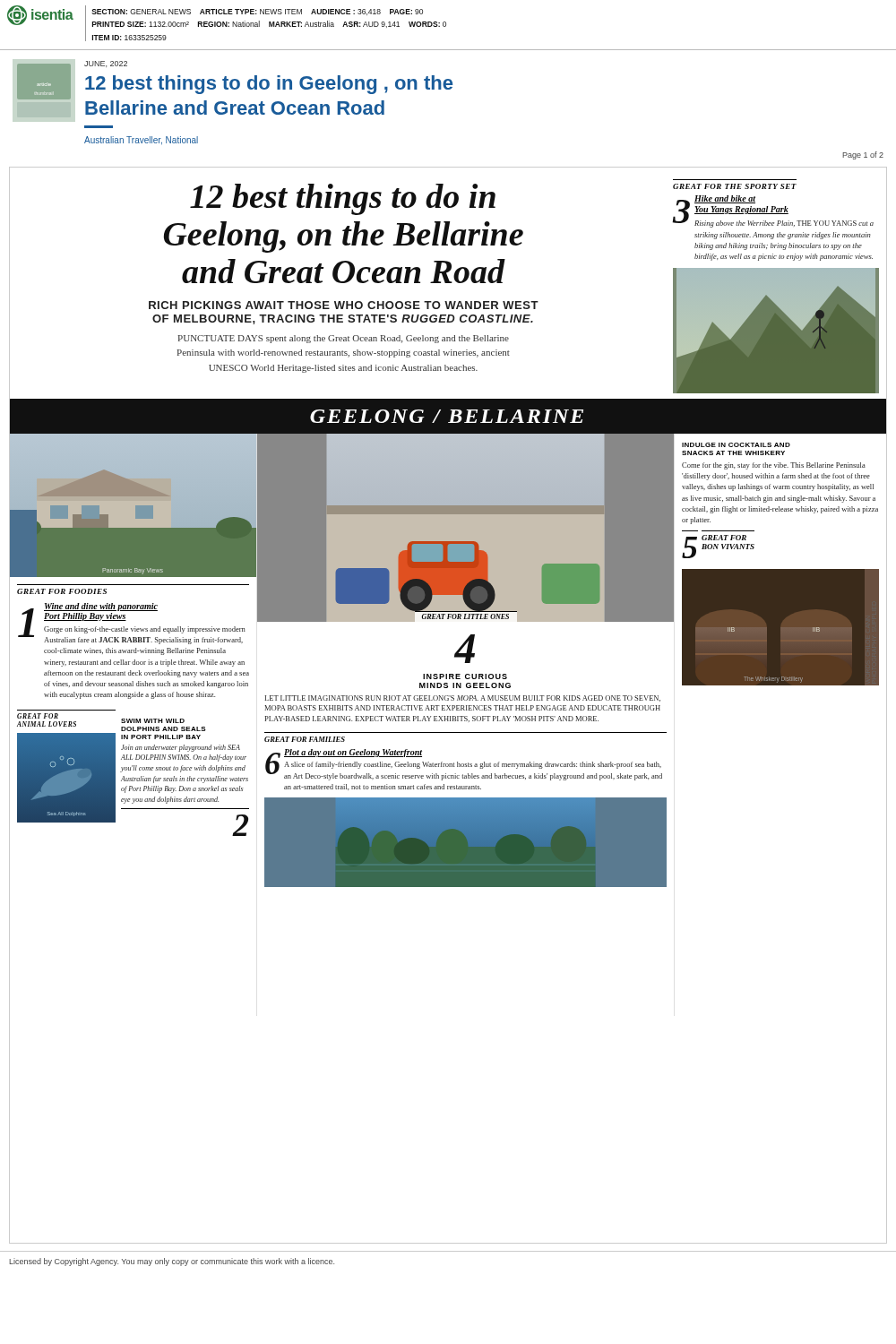Find the element starting "INDULGE IN COCKTAILS ANDSNACKS AT THE WHISKERY"
Viewport: 896px width, 1344px height.
pos(736,448)
